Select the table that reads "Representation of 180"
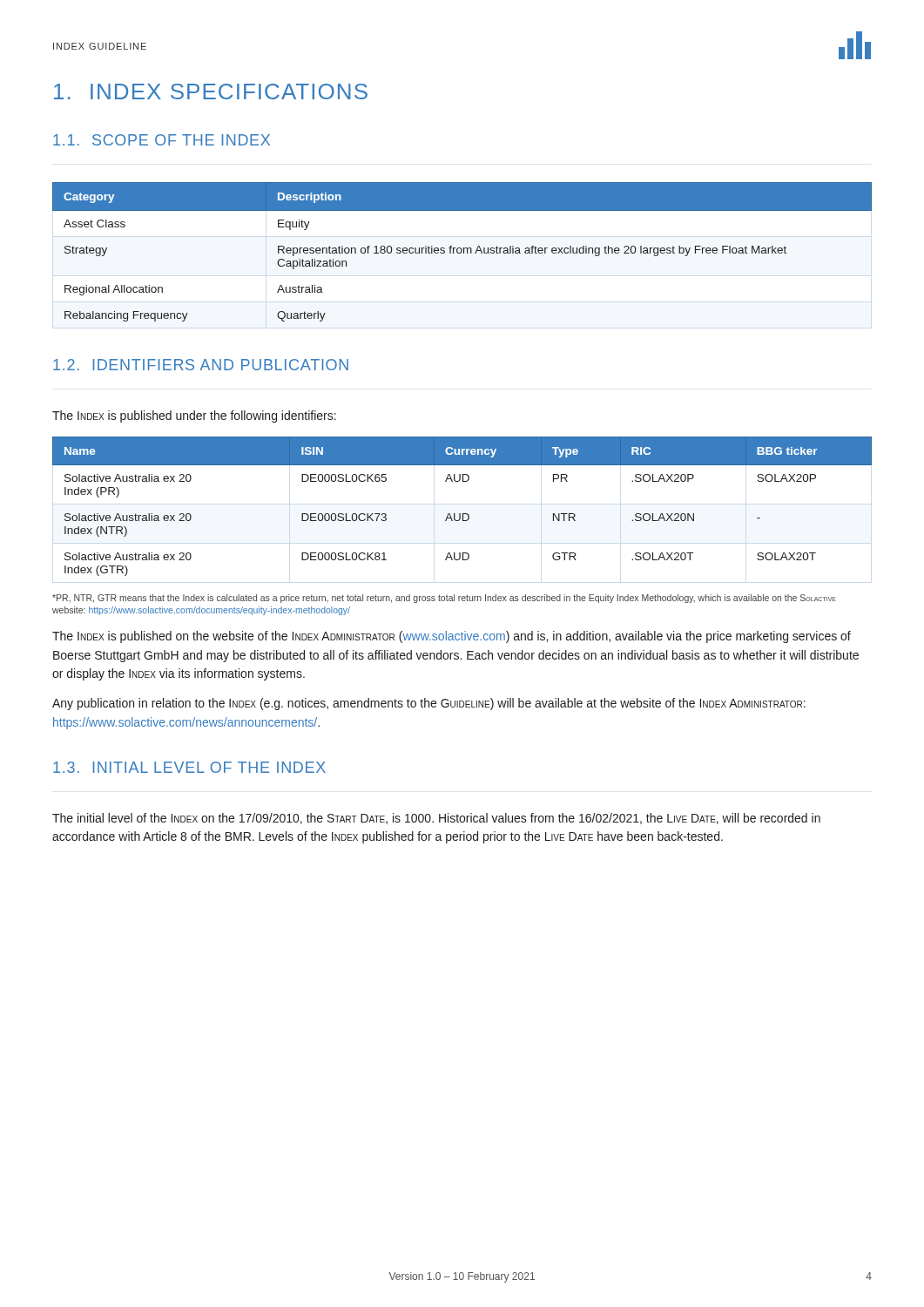924x1307 pixels. [x=462, y=255]
